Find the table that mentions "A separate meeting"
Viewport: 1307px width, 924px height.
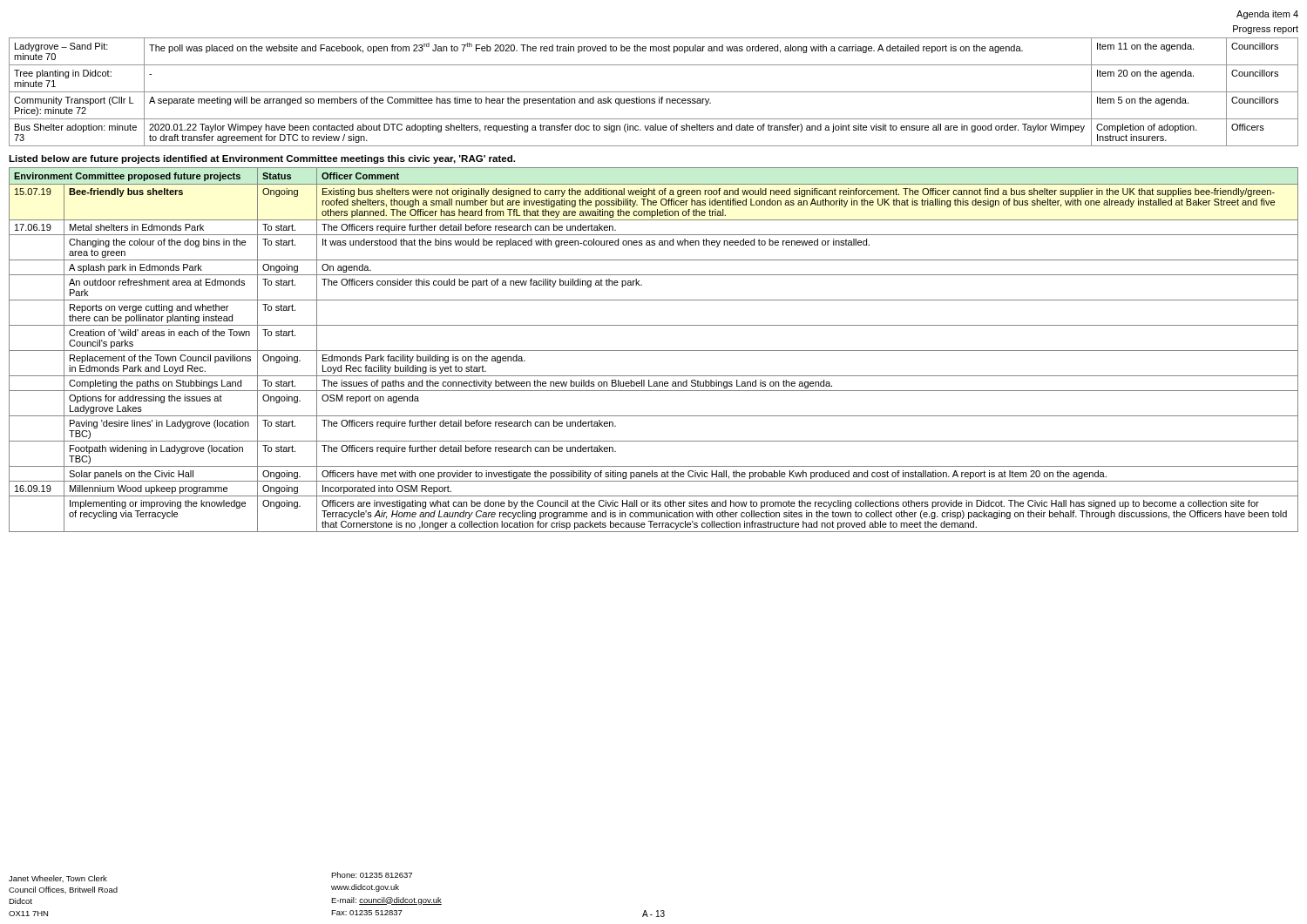pos(654,92)
